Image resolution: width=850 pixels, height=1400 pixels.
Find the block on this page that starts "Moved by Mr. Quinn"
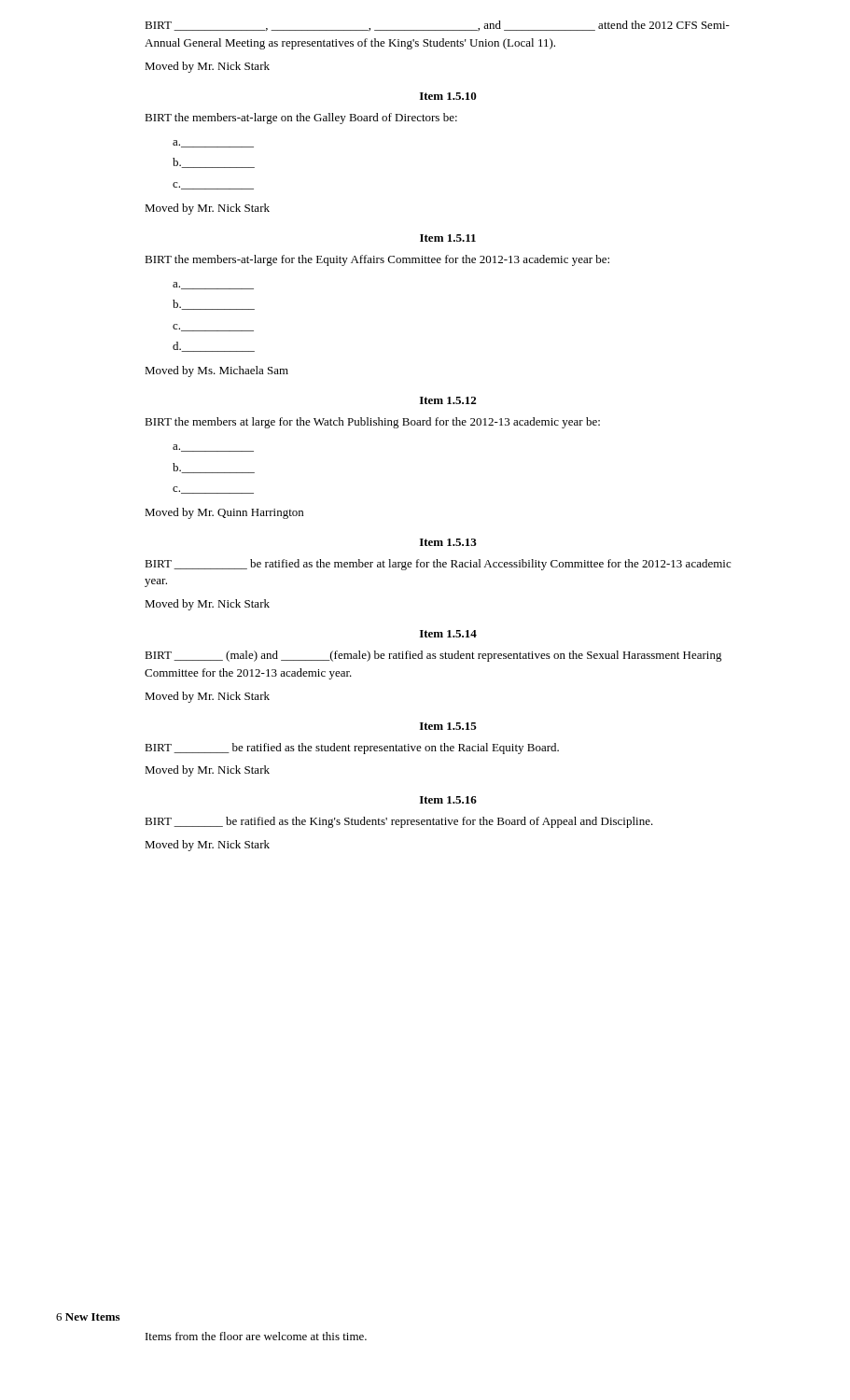pyautogui.click(x=224, y=512)
